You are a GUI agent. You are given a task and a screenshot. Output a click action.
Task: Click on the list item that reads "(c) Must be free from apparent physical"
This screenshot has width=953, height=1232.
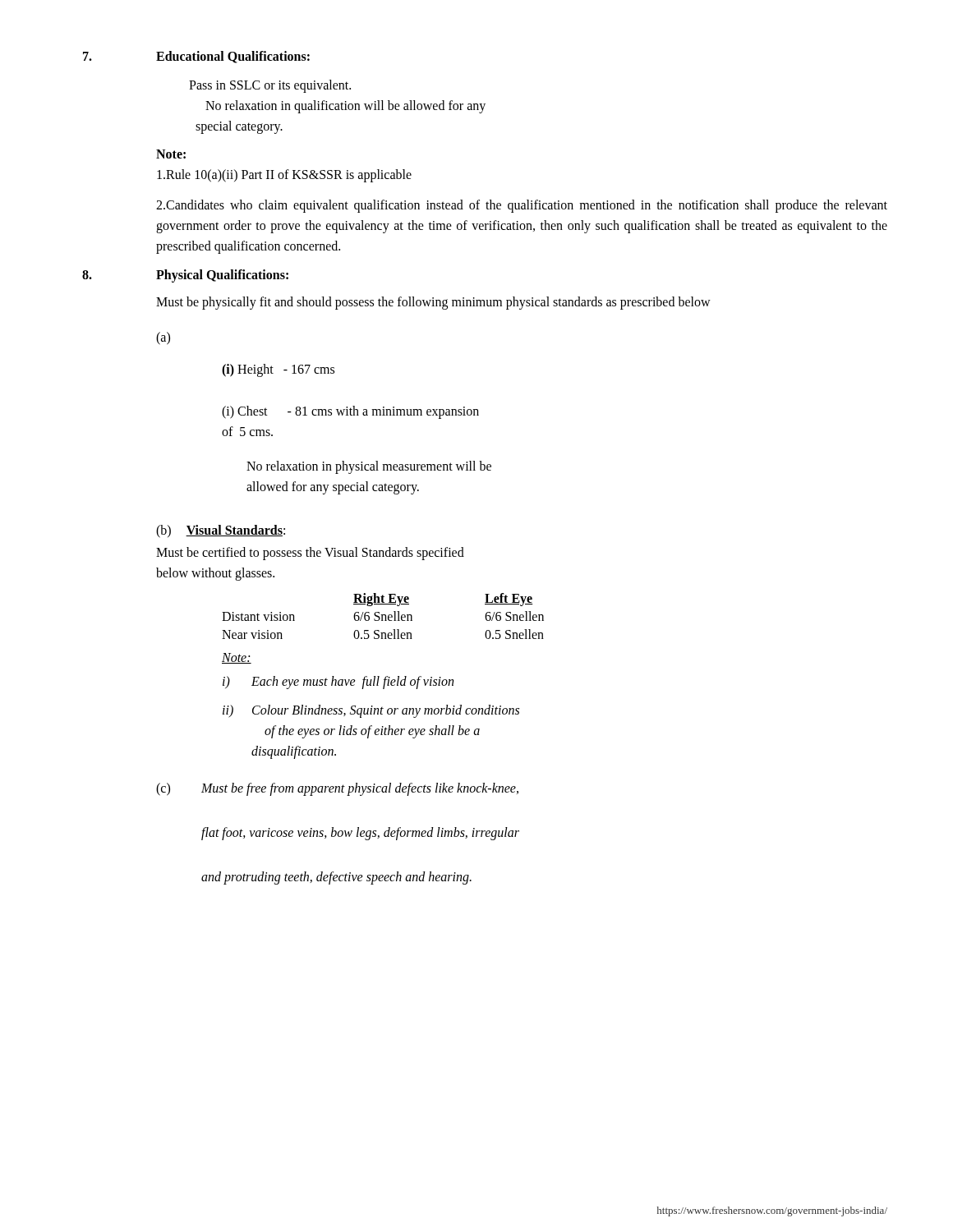(338, 832)
